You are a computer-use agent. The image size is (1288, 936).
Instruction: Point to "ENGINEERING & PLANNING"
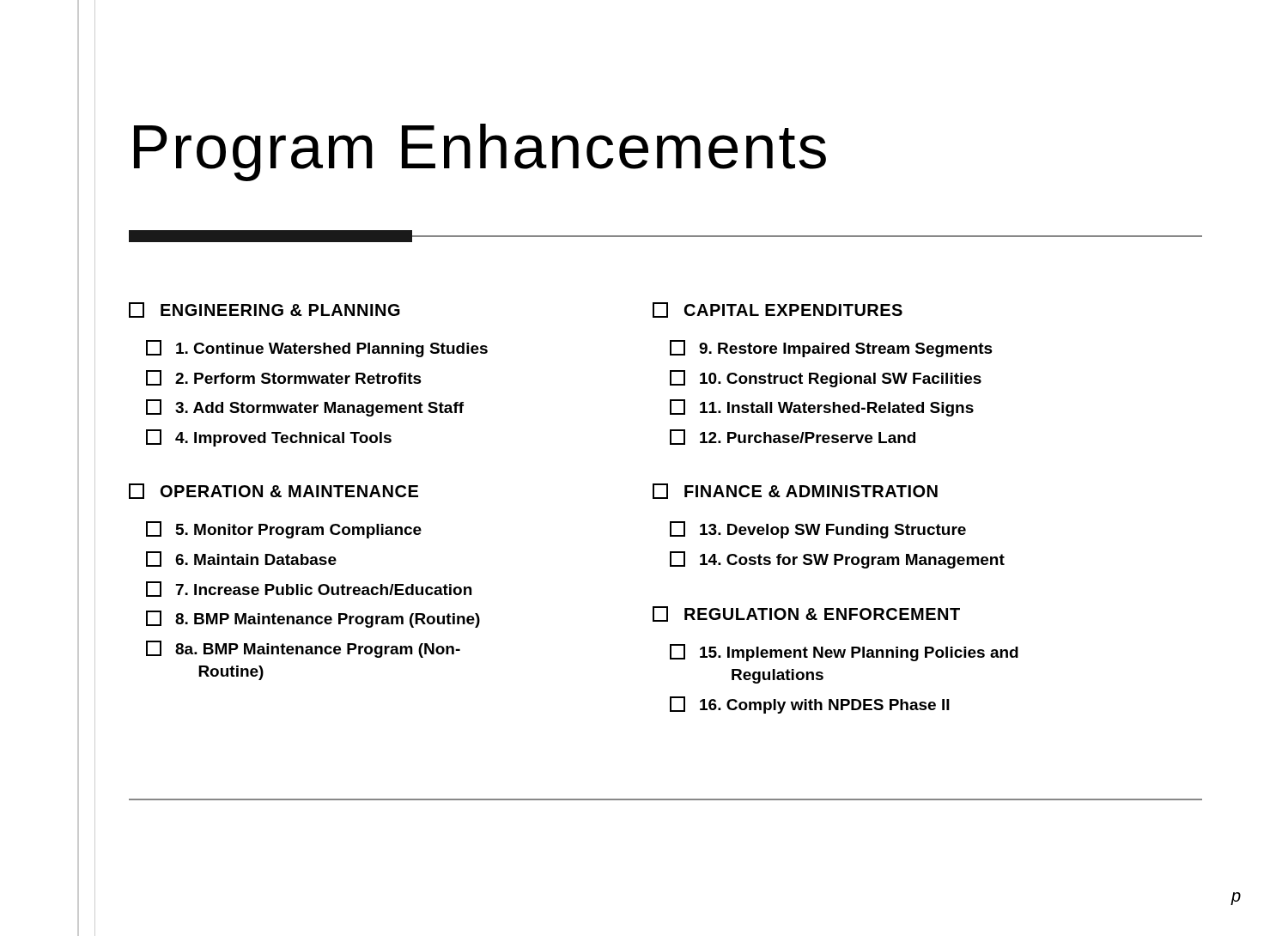pos(265,310)
